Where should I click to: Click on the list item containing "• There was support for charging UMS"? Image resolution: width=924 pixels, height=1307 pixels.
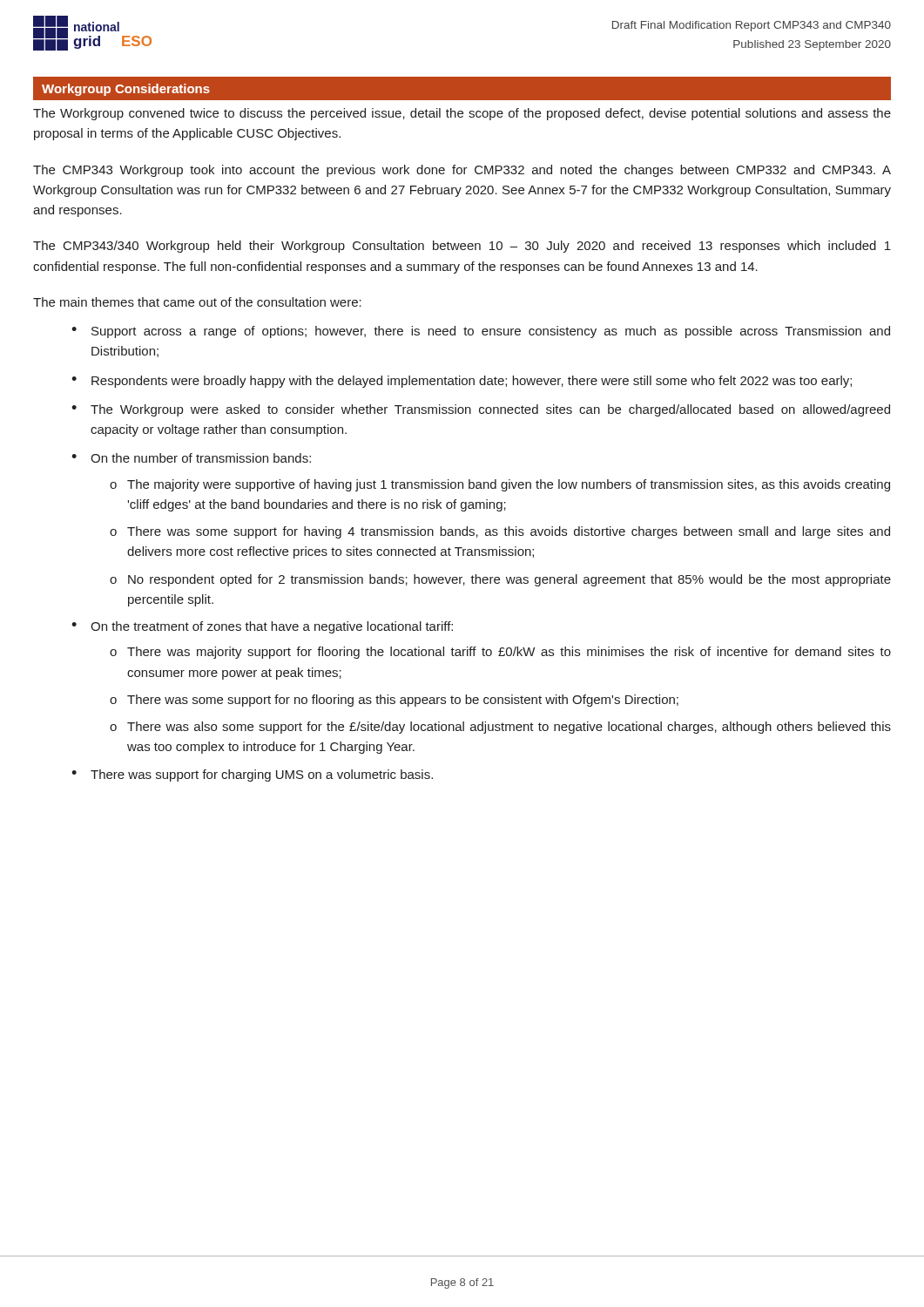[x=253, y=772]
